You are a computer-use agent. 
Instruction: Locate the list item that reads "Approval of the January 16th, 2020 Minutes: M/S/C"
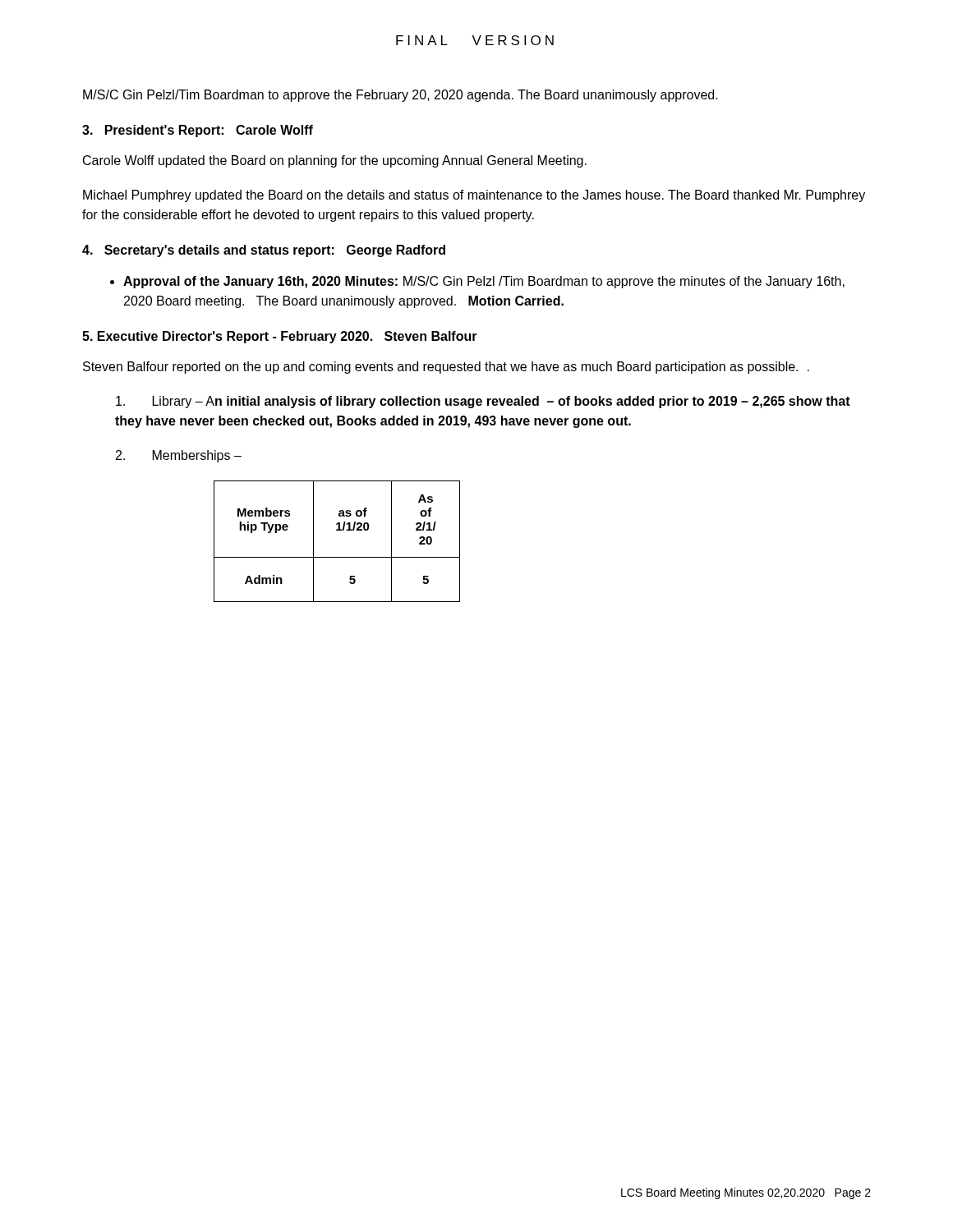[x=489, y=291]
